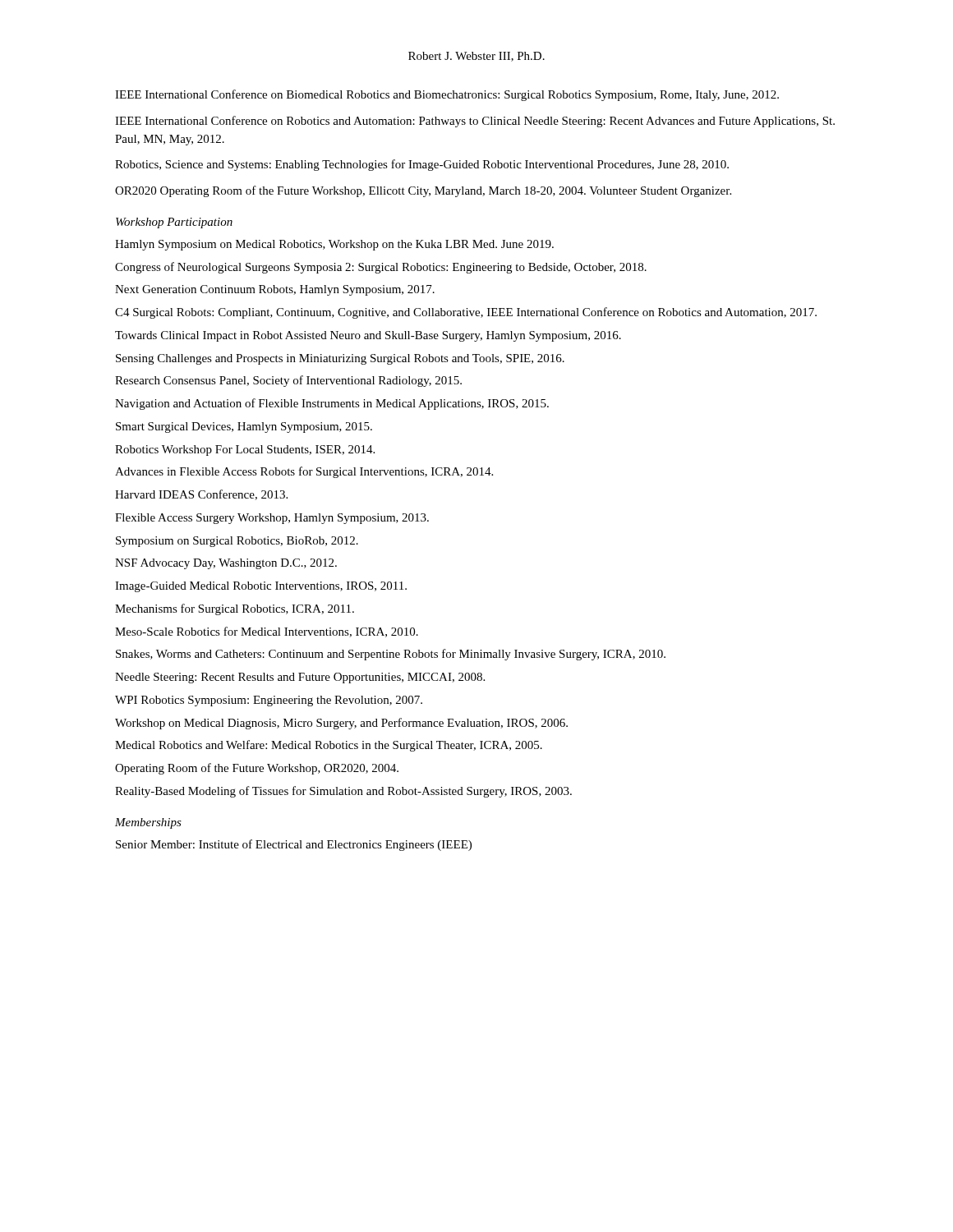Click the passage that begins "Medical Robotics and Welfare: Medical Robotics in"
The image size is (953, 1232).
pos(329,745)
